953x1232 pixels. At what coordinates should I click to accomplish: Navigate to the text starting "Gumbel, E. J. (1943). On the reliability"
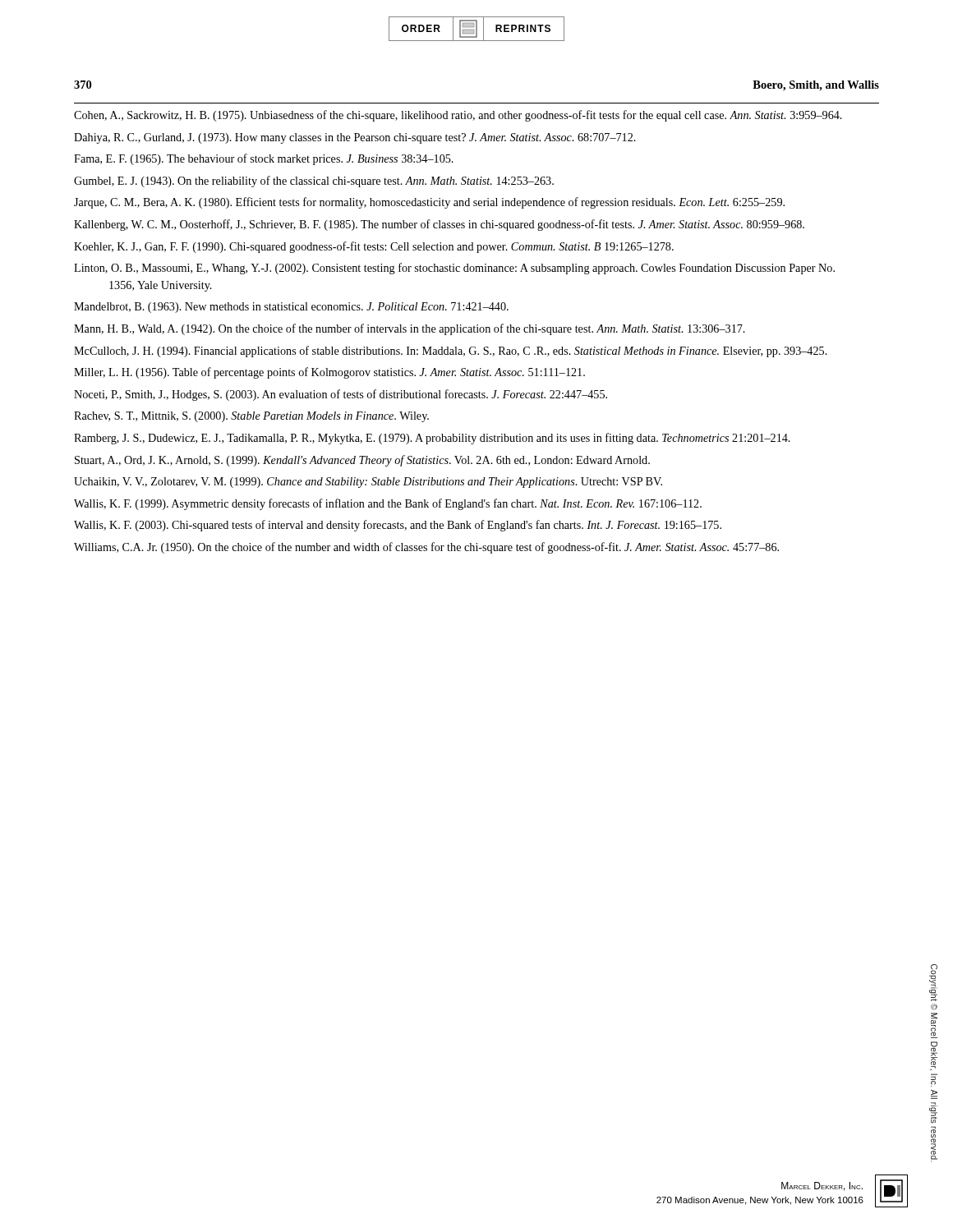[314, 181]
